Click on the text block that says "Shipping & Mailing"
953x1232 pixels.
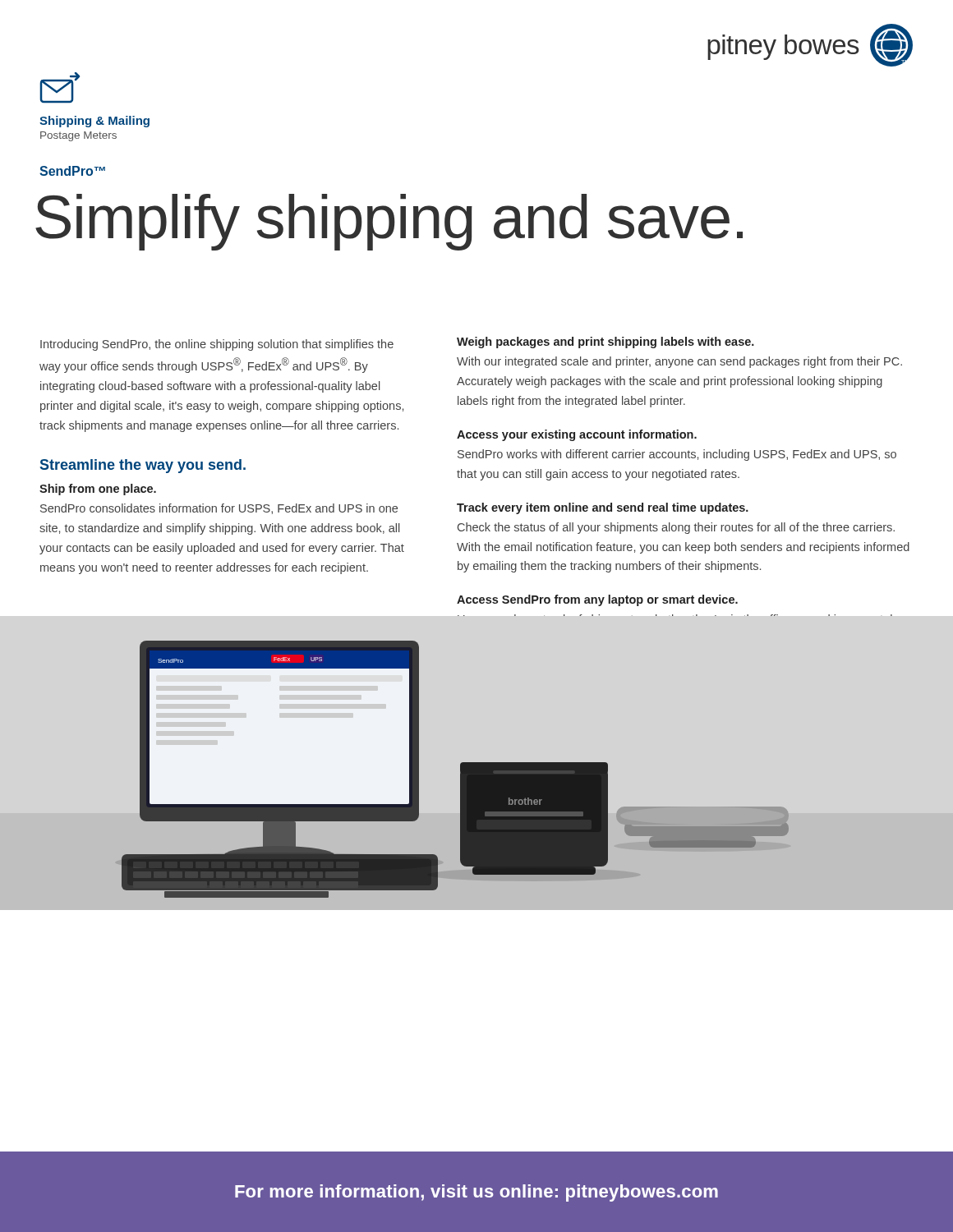(x=95, y=128)
